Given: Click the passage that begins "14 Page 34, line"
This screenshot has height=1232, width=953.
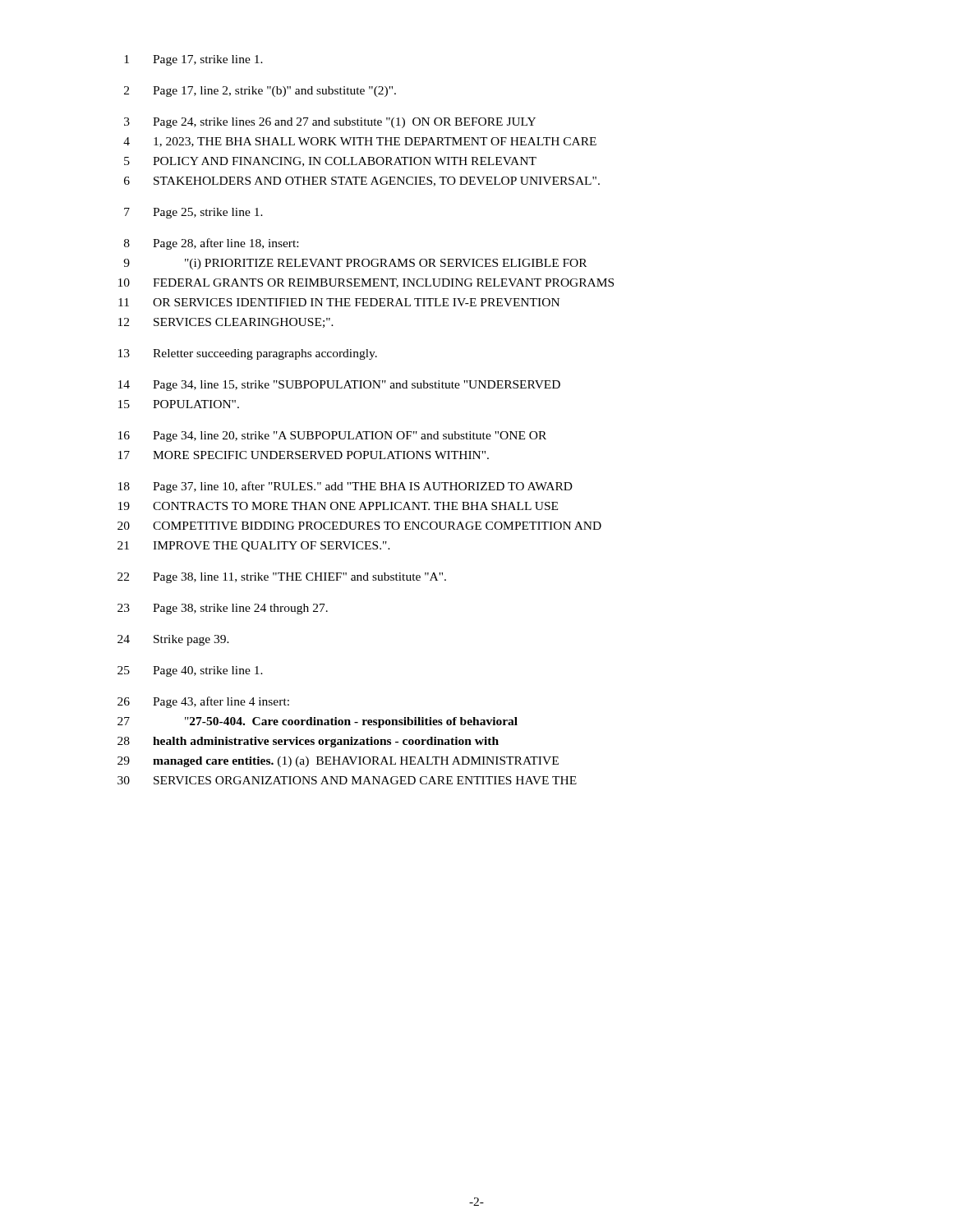Looking at the screenshot, I should click(485, 394).
